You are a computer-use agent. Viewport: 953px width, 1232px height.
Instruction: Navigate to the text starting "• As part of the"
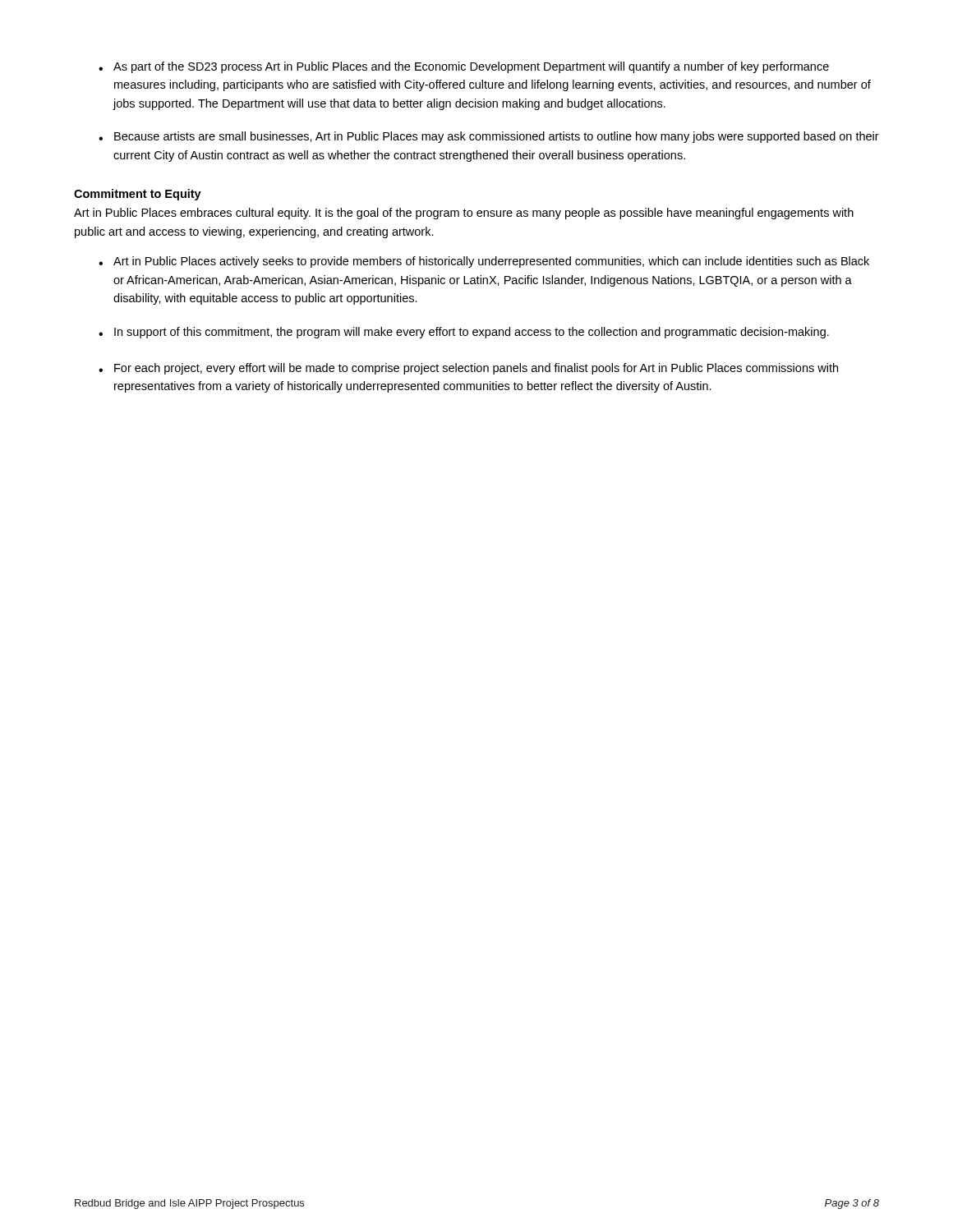489,85
